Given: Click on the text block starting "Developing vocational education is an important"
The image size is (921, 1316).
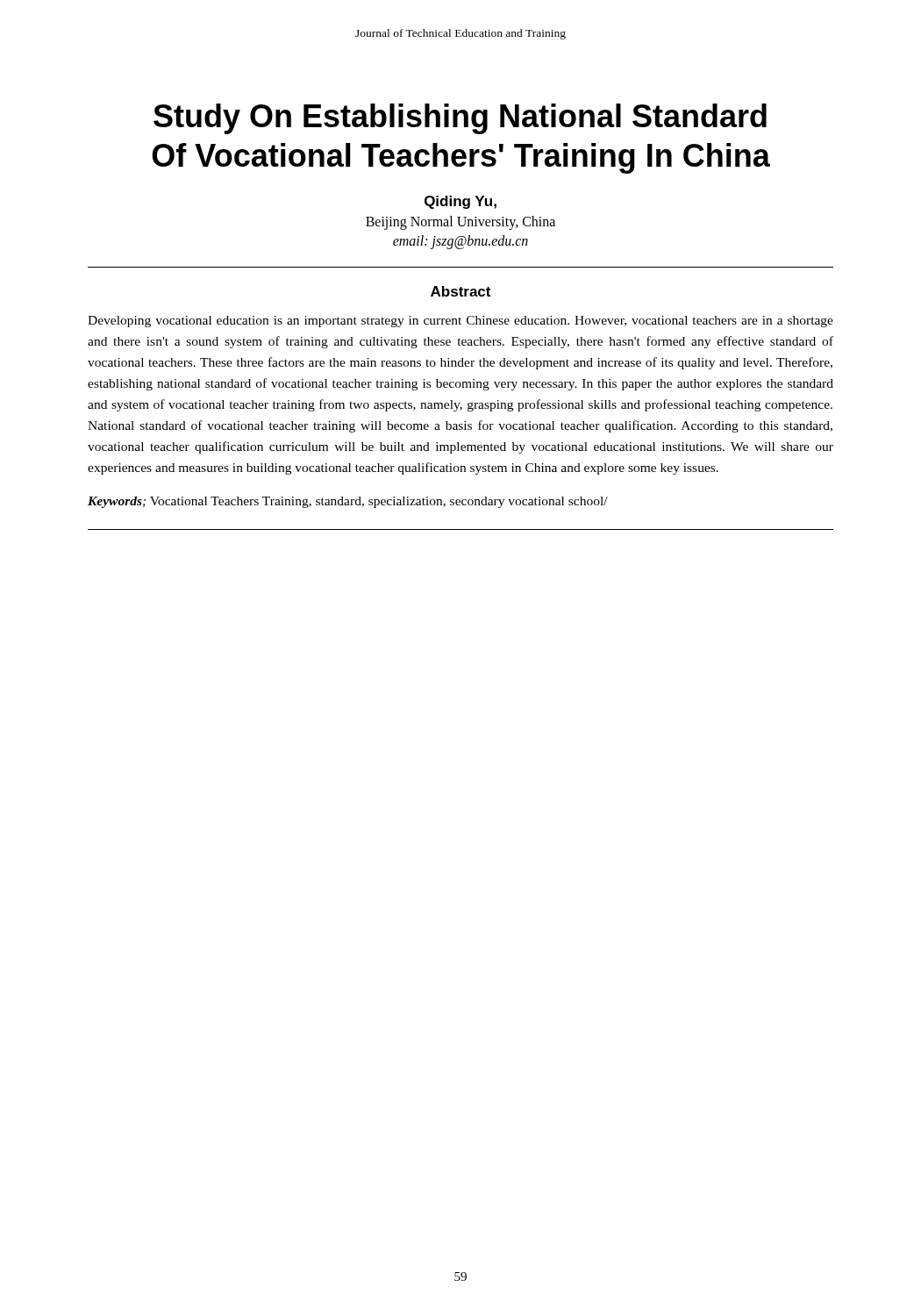Looking at the screenshot, I should (460, 393).
